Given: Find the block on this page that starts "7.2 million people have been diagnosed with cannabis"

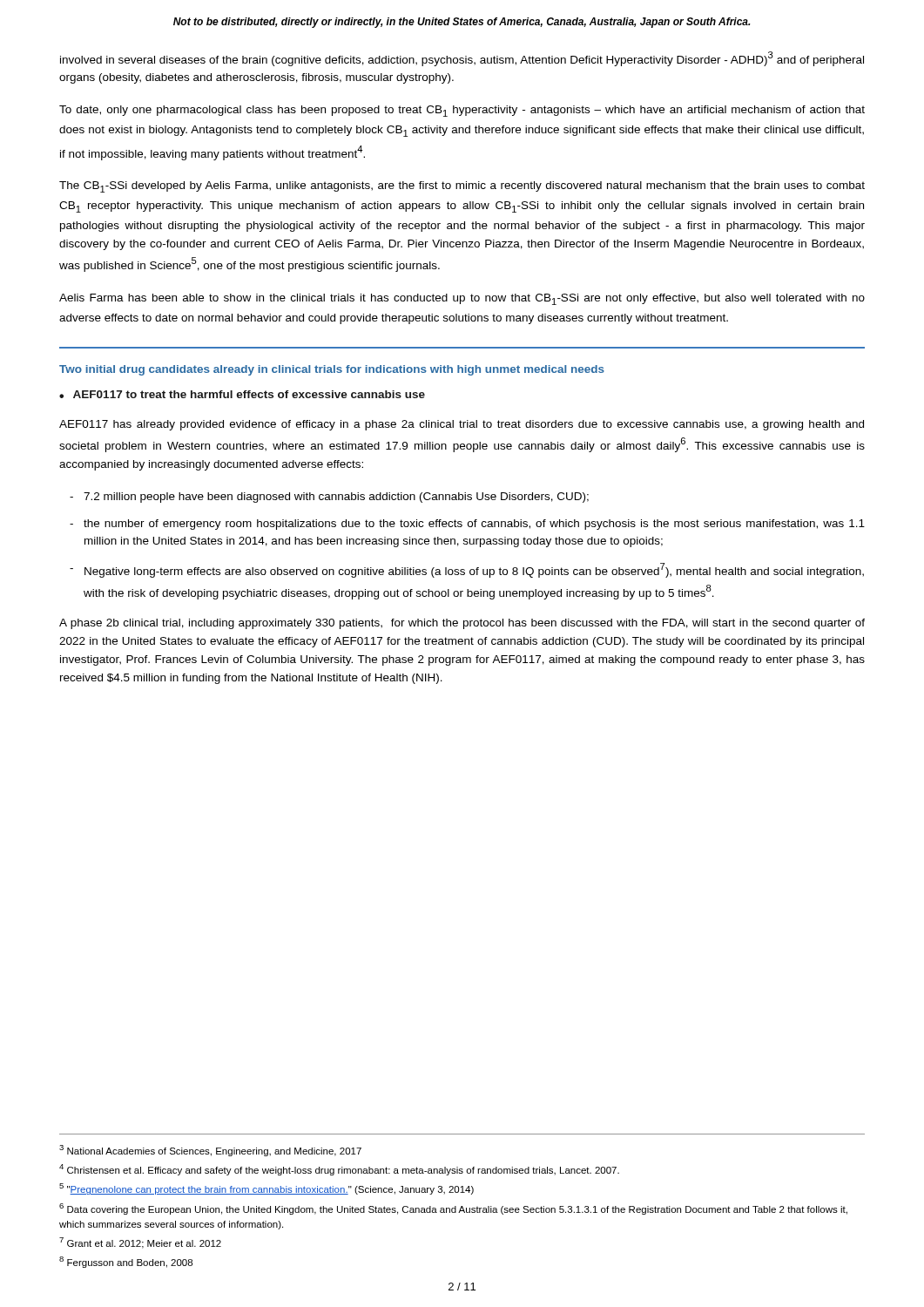Looking at the screenshot, I should coord(337,496).
